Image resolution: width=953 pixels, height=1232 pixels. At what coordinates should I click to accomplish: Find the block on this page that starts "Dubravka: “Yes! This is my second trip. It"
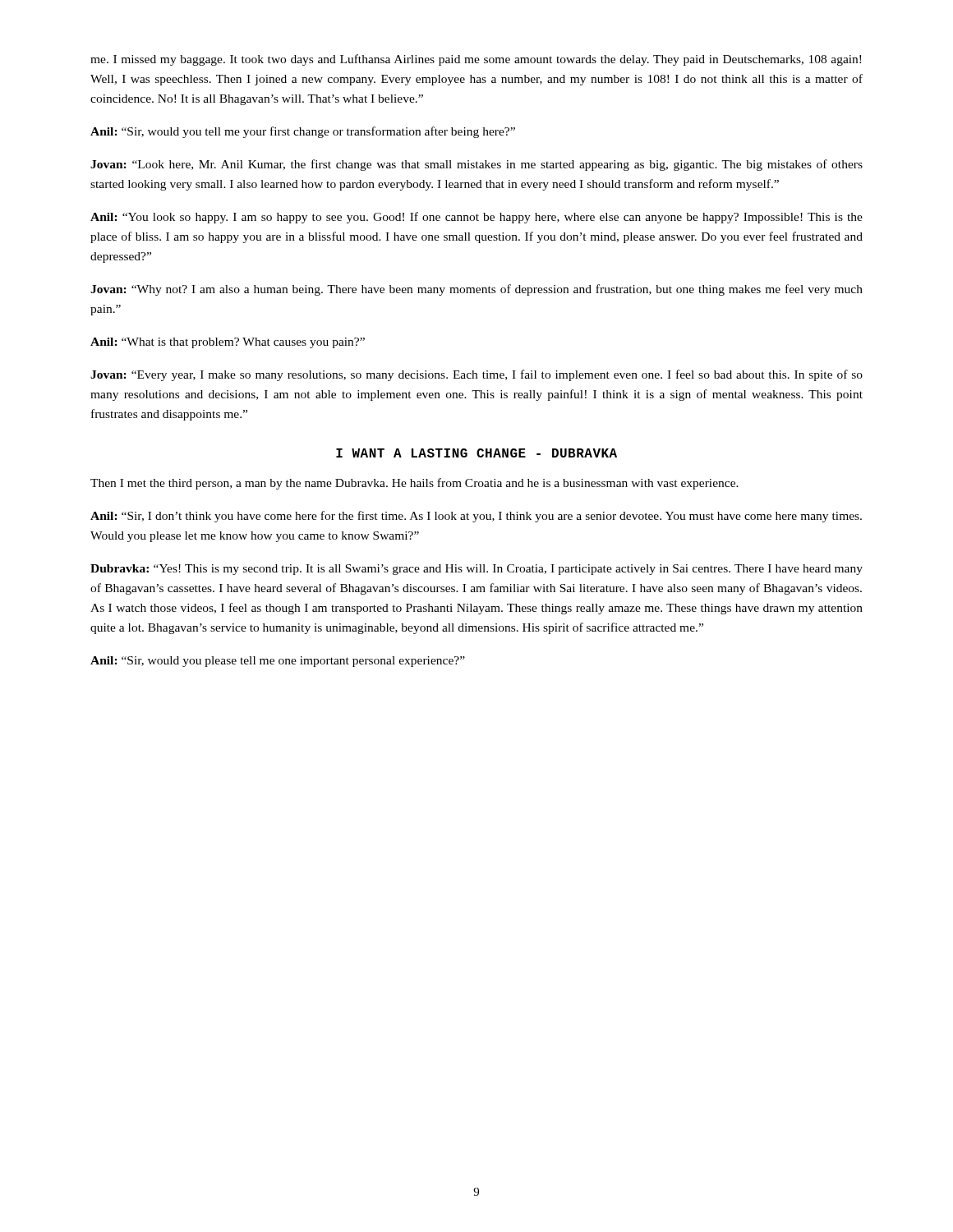pyautogui.click(x=476, y=598)
